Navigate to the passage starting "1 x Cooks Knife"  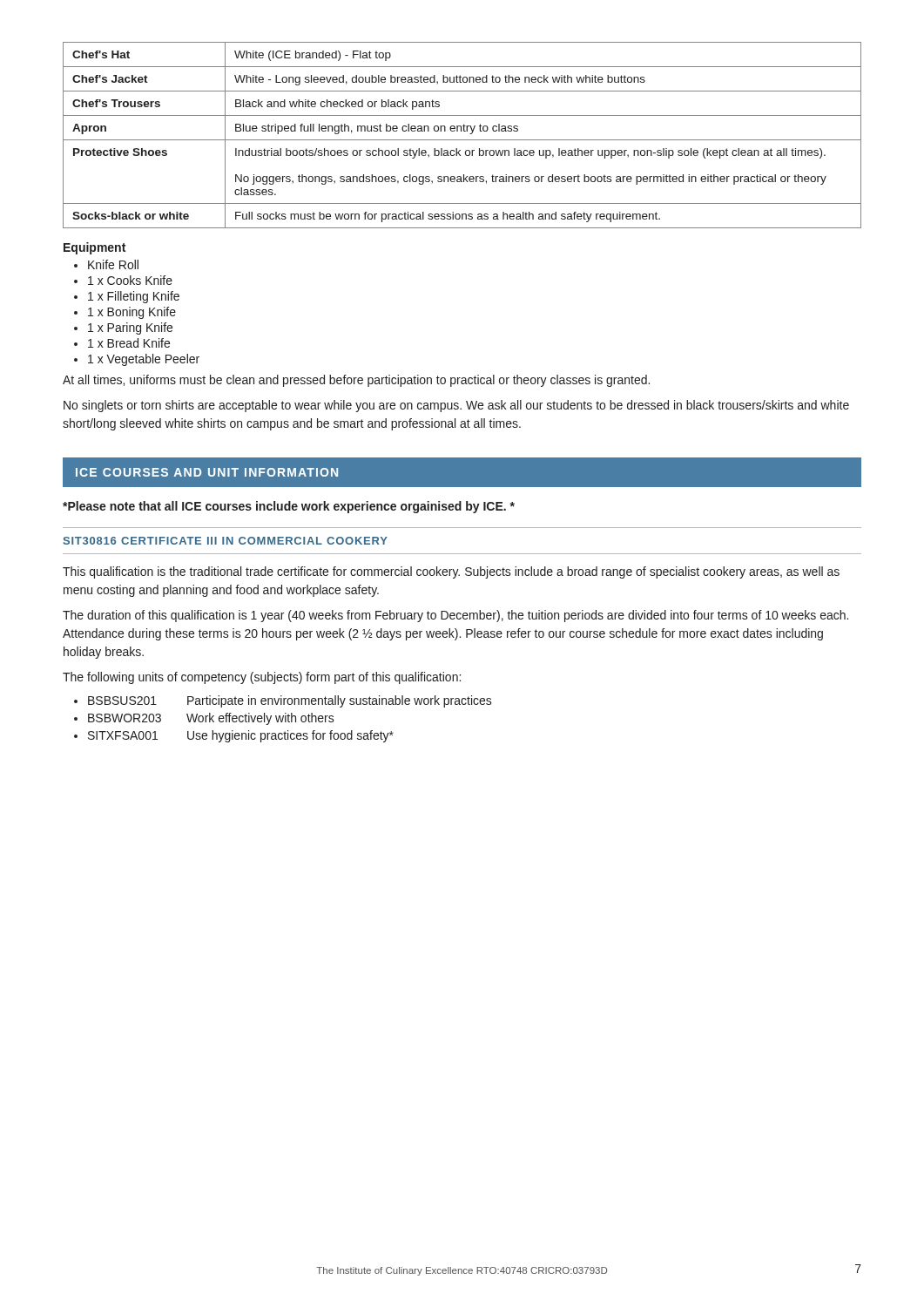pyautogui.click(x=130, y=281)
